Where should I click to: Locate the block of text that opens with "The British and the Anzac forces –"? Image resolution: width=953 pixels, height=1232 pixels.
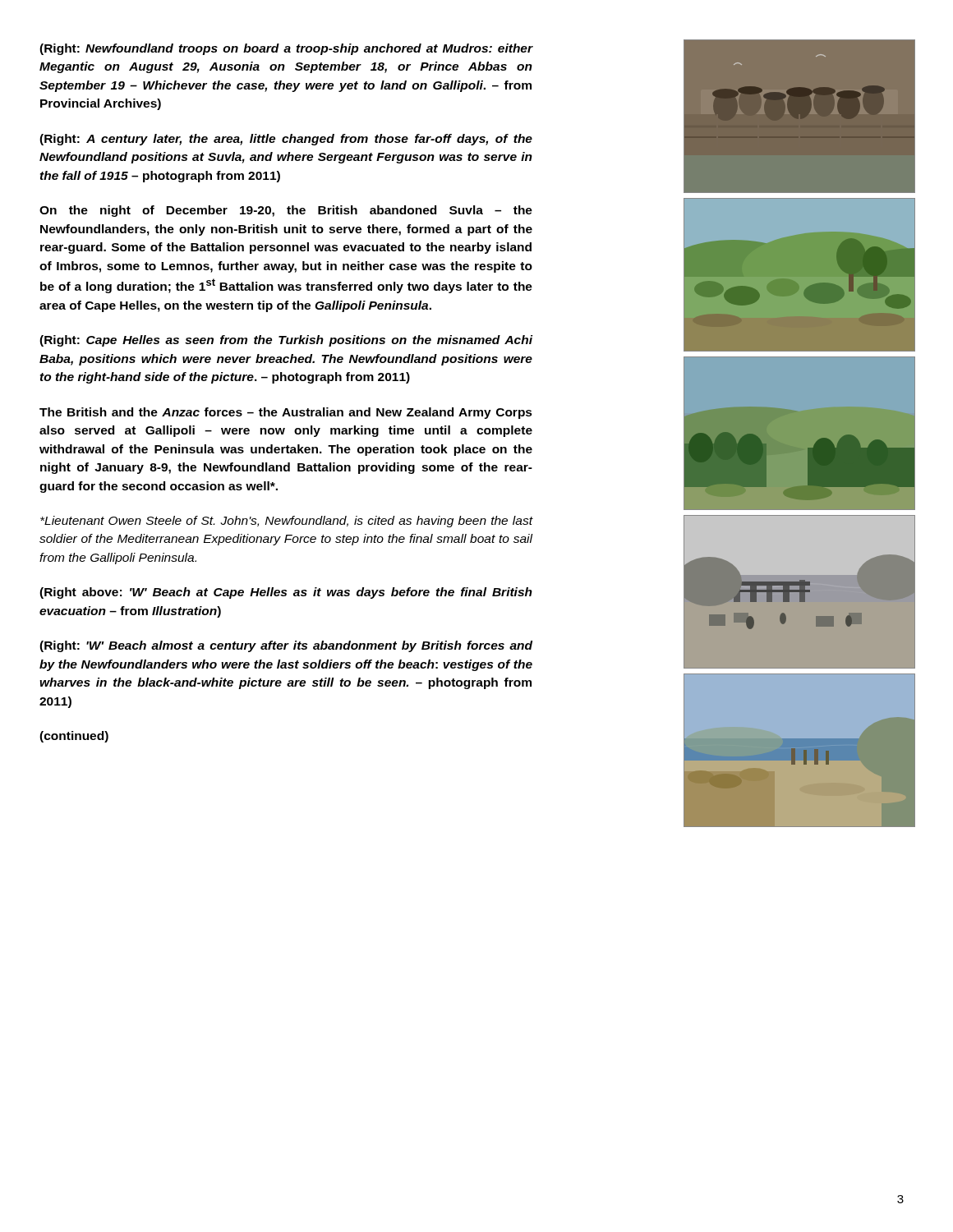pos(286,449)
